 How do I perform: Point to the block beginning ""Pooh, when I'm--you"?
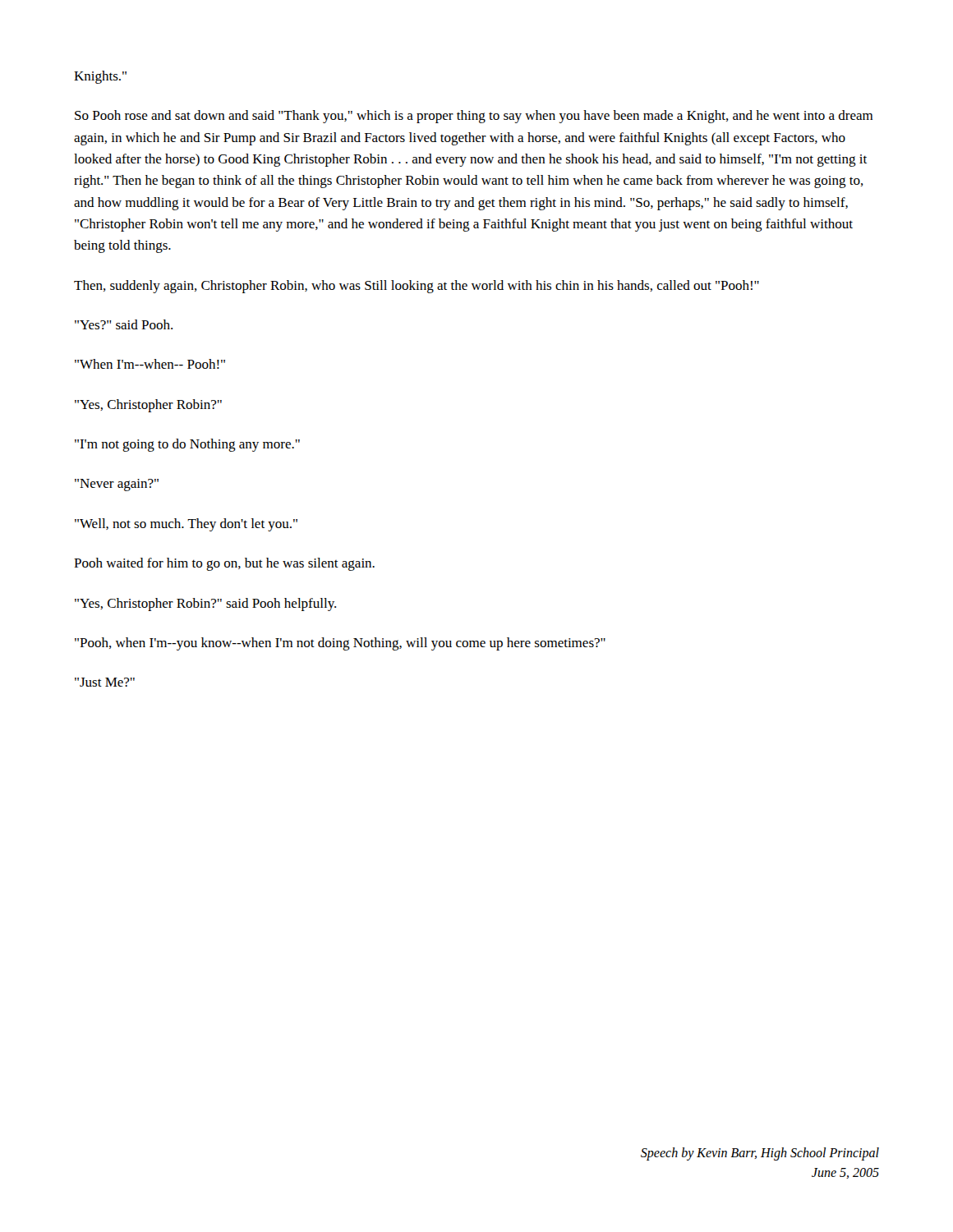point(340,643)
